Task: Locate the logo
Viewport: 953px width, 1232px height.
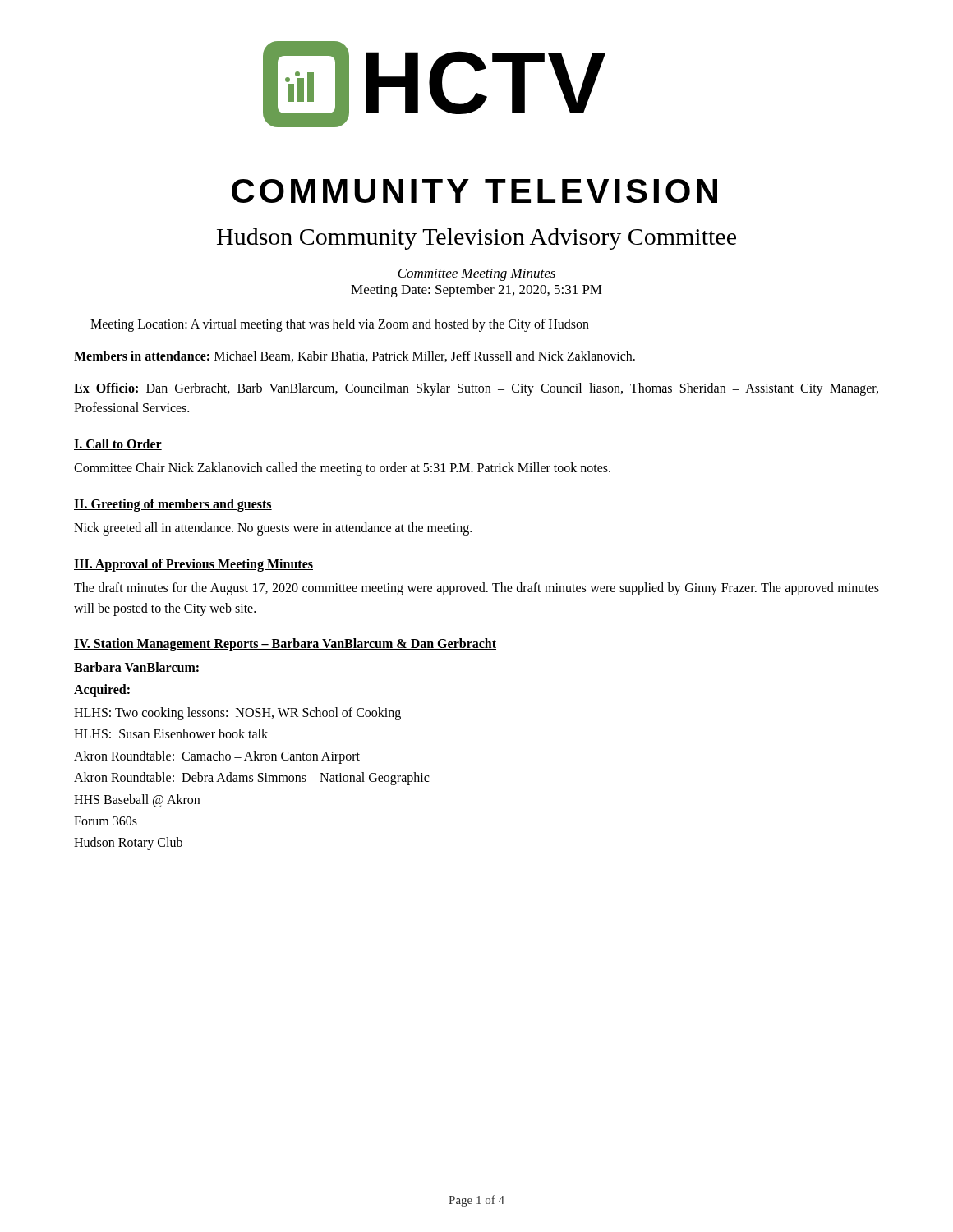Action: click(x=476, y=106)
